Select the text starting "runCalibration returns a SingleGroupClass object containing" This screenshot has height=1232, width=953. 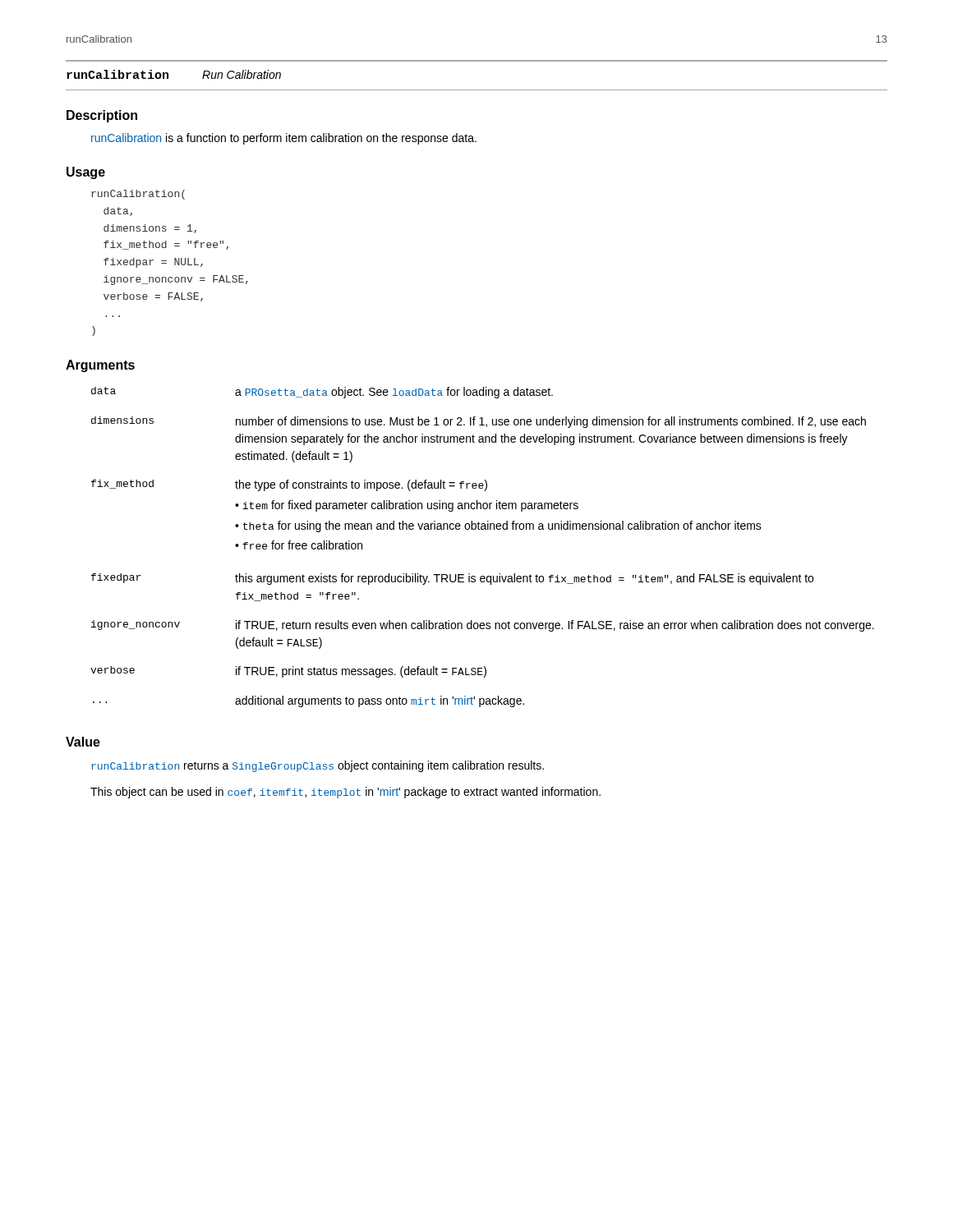(x=318, y=766)
